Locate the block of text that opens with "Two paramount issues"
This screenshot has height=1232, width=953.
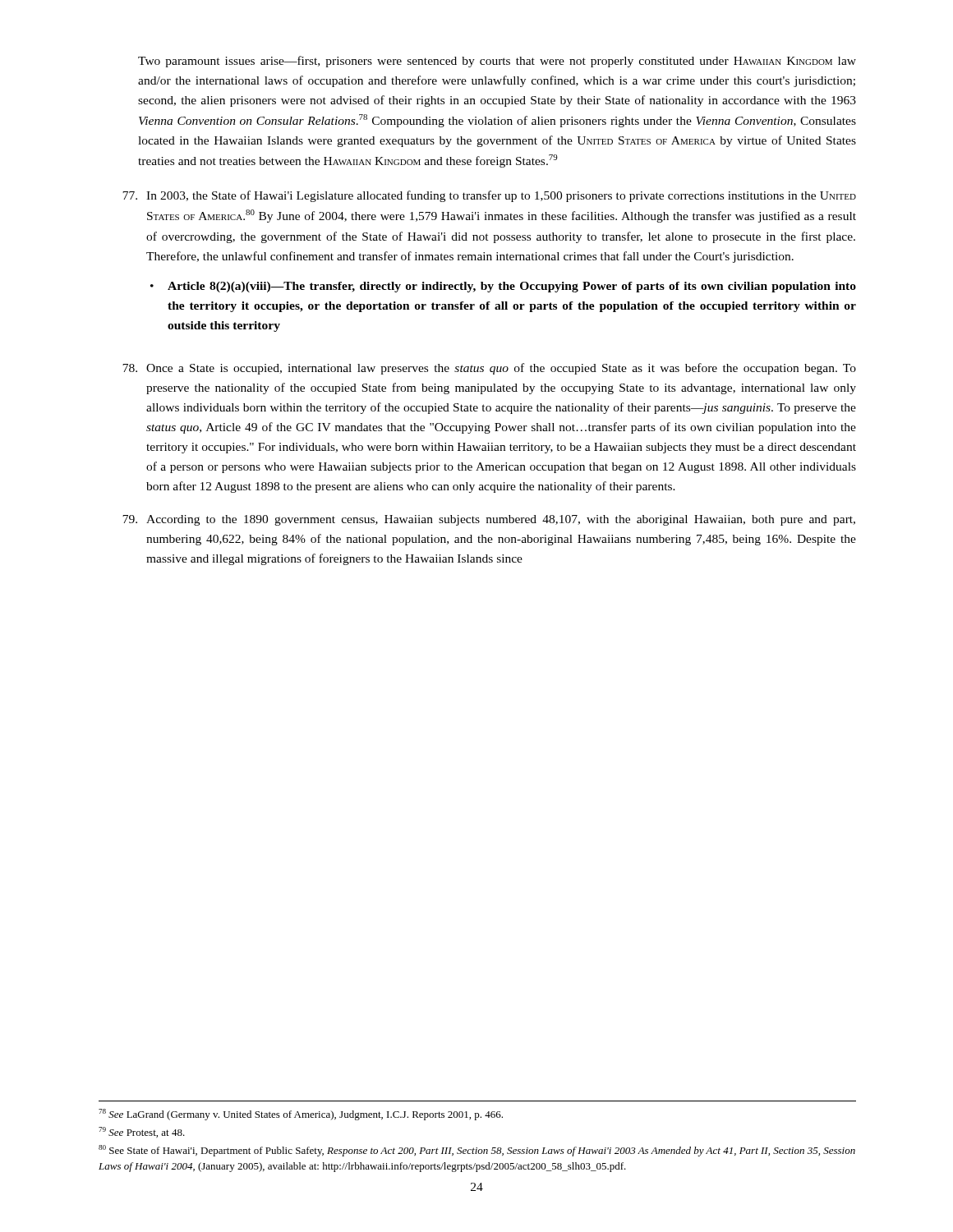coord(497,111)
